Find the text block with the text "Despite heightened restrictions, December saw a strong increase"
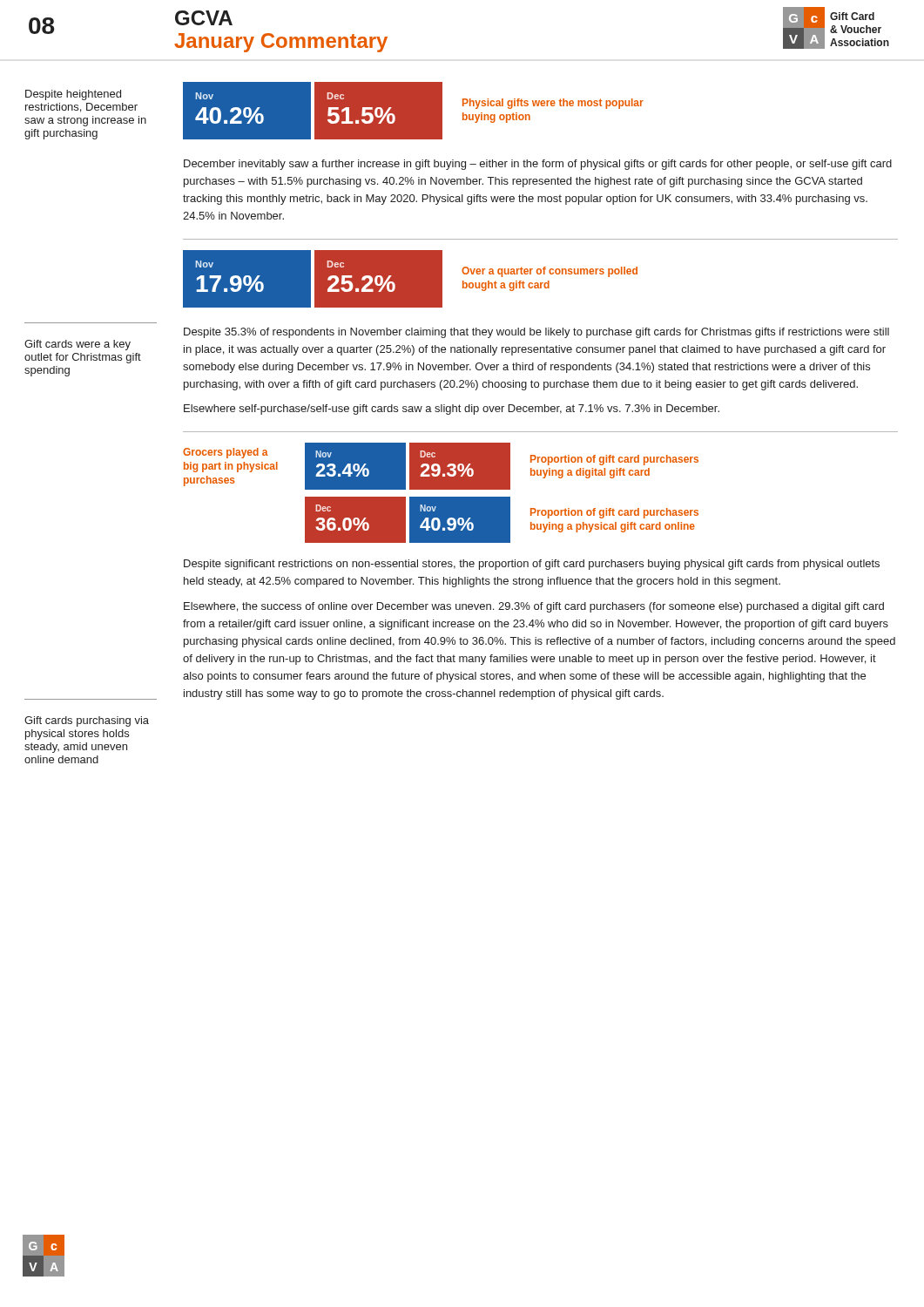The image size is (924, 1307). point(85,113)
